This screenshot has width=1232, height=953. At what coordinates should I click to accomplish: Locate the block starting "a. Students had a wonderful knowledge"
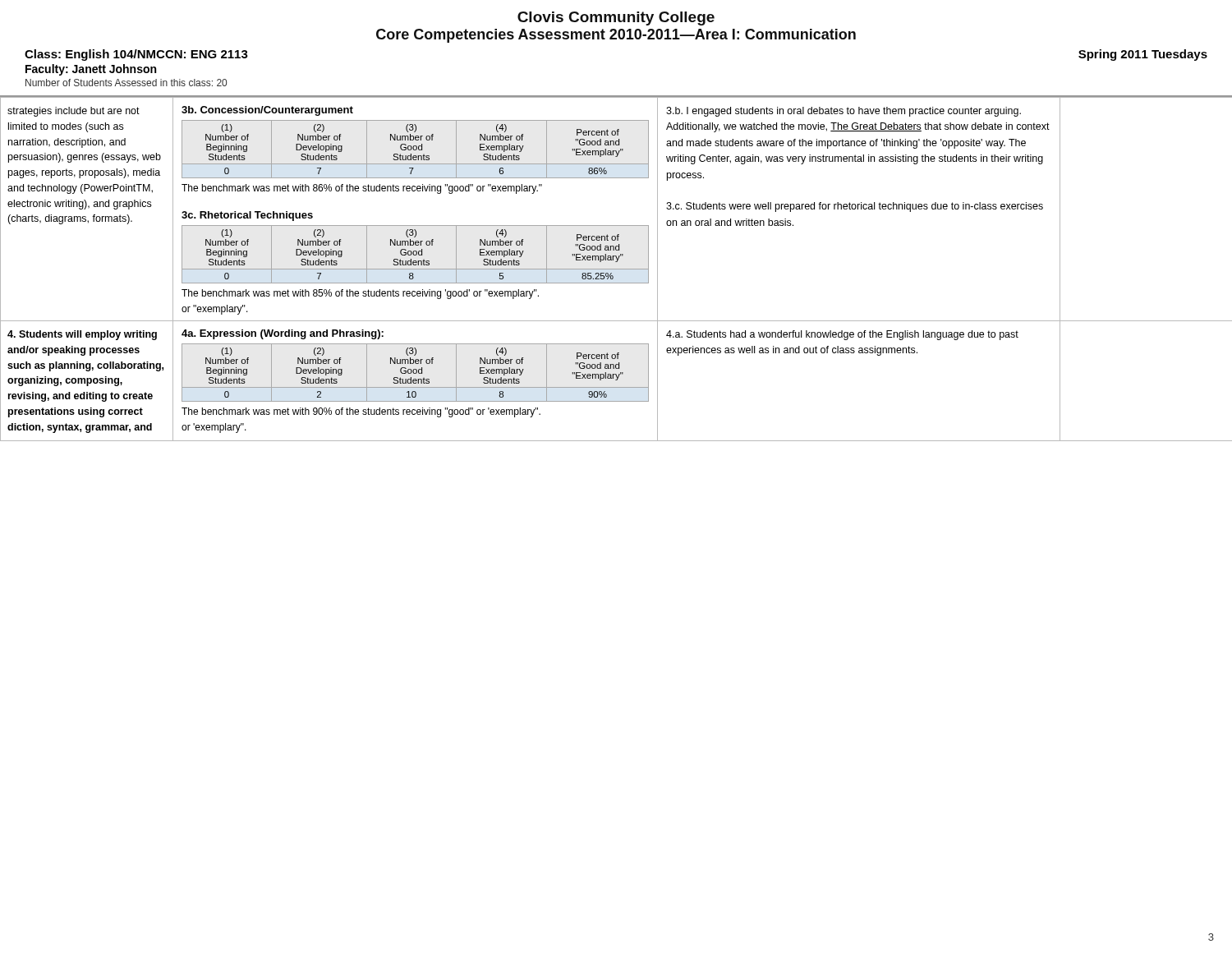842,342
